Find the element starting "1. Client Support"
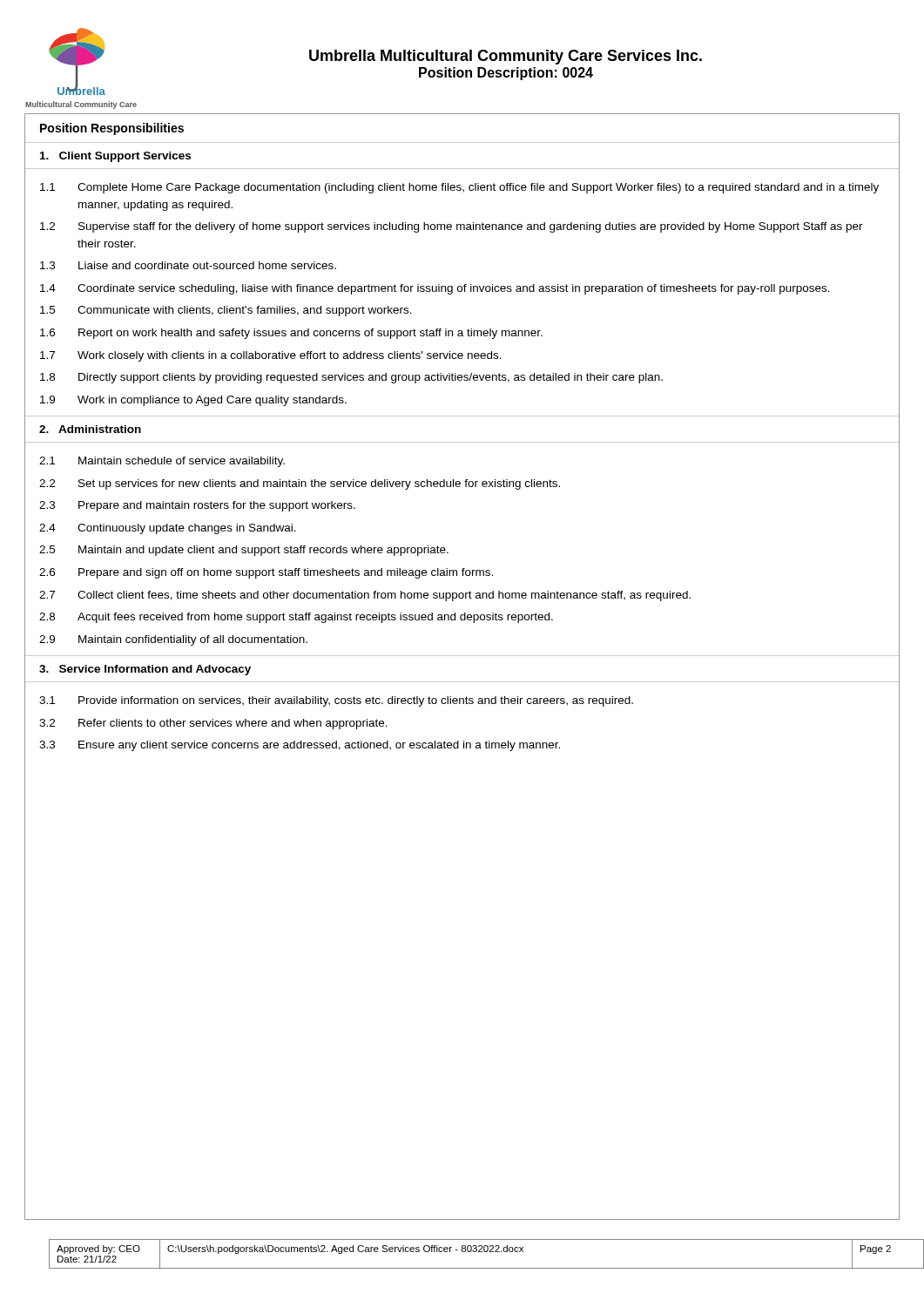This screenshot has width=924, height=1307. [x=115, y=156]
